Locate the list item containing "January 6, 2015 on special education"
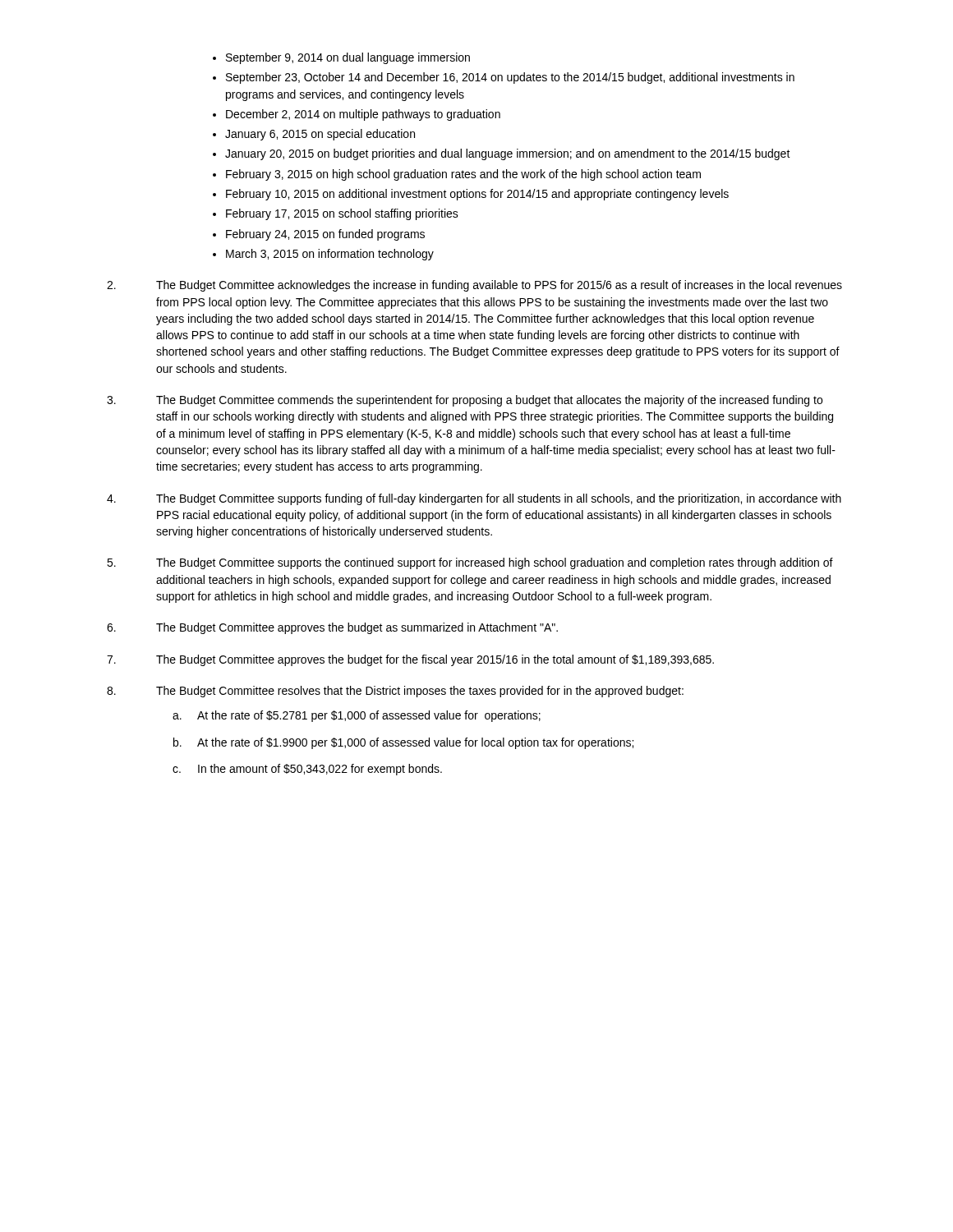This screenshot has width=953, height=1232. (320, 134)
